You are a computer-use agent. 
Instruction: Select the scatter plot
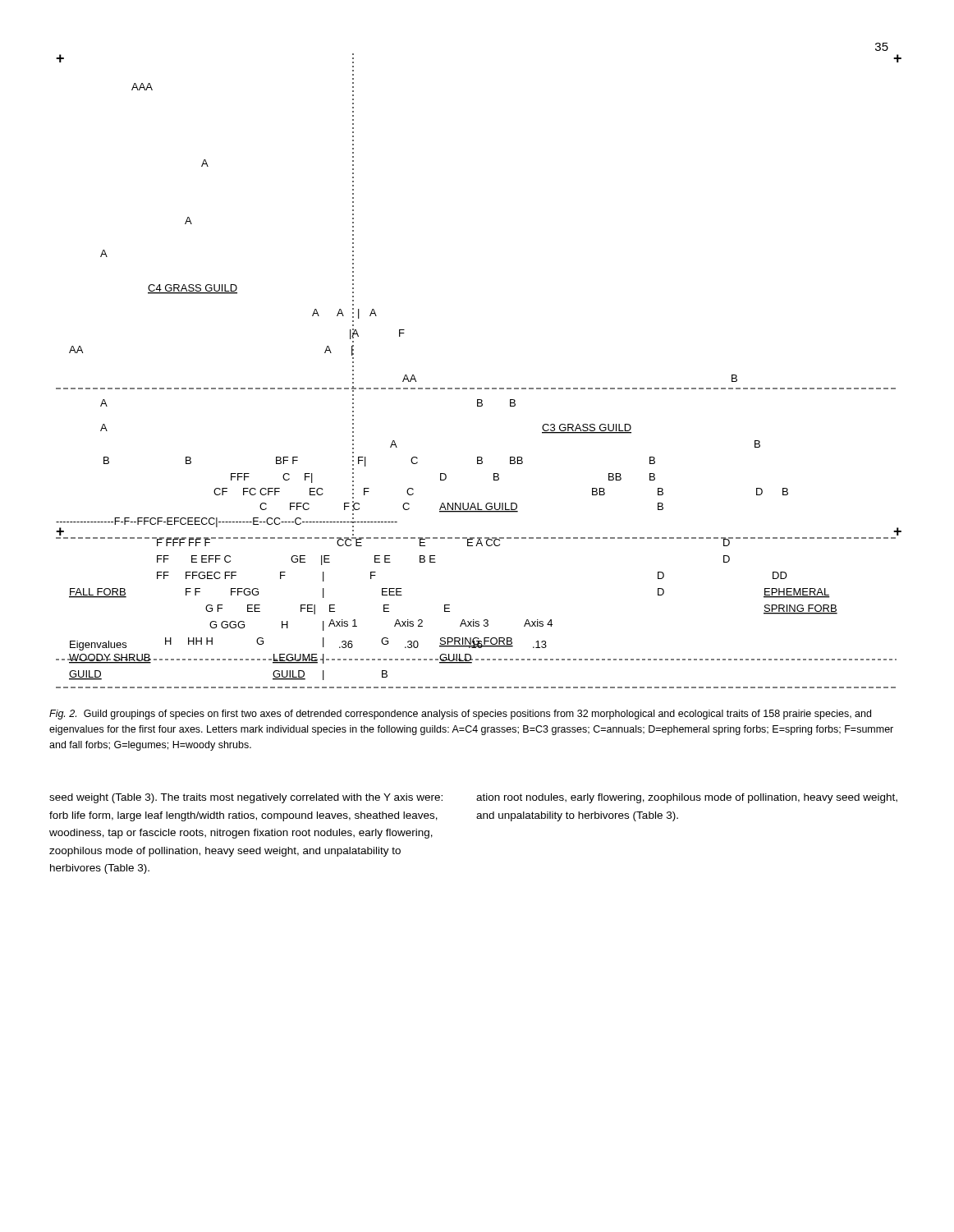point(476,370)
